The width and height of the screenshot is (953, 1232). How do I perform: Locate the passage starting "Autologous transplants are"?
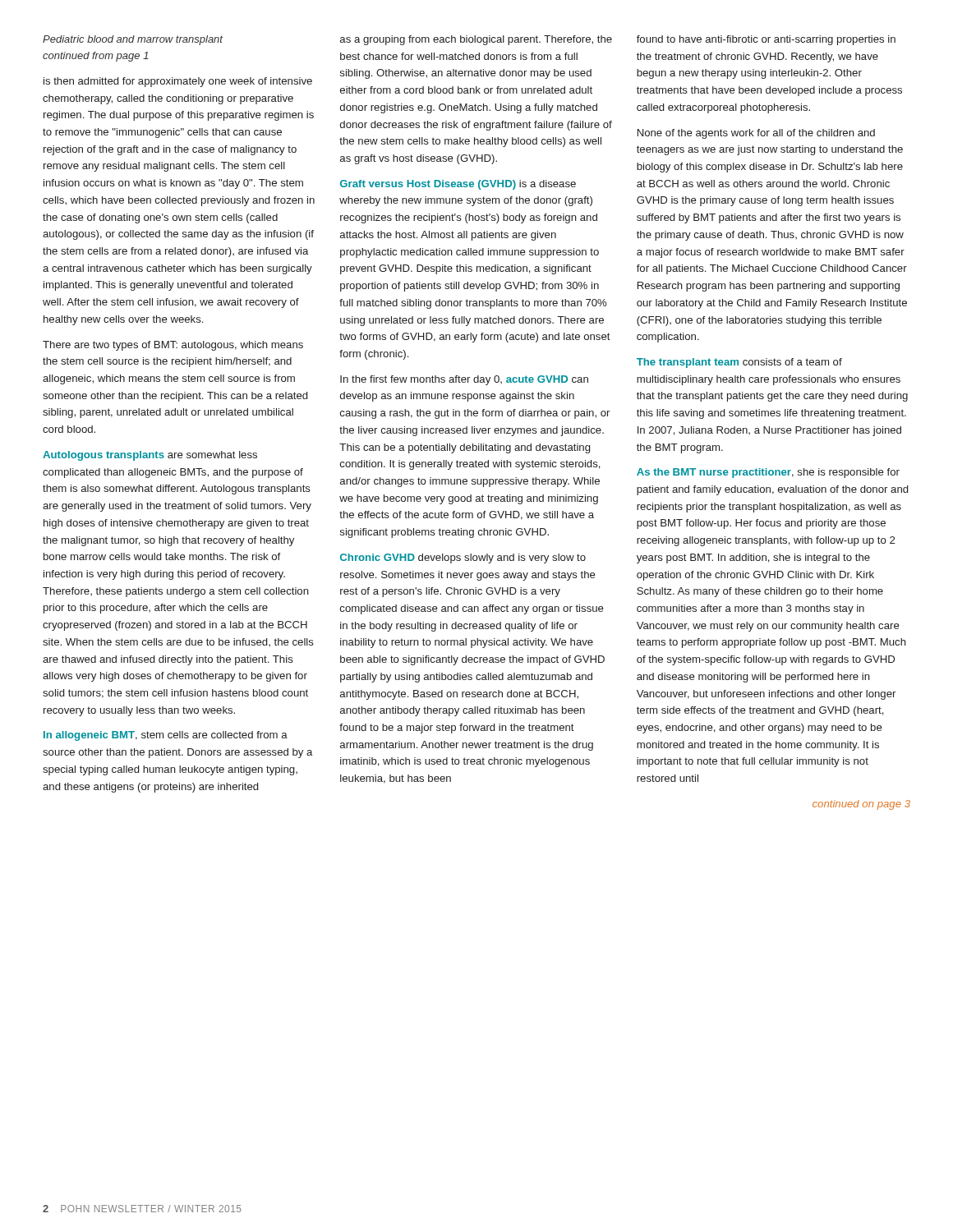tap(180, 583)
